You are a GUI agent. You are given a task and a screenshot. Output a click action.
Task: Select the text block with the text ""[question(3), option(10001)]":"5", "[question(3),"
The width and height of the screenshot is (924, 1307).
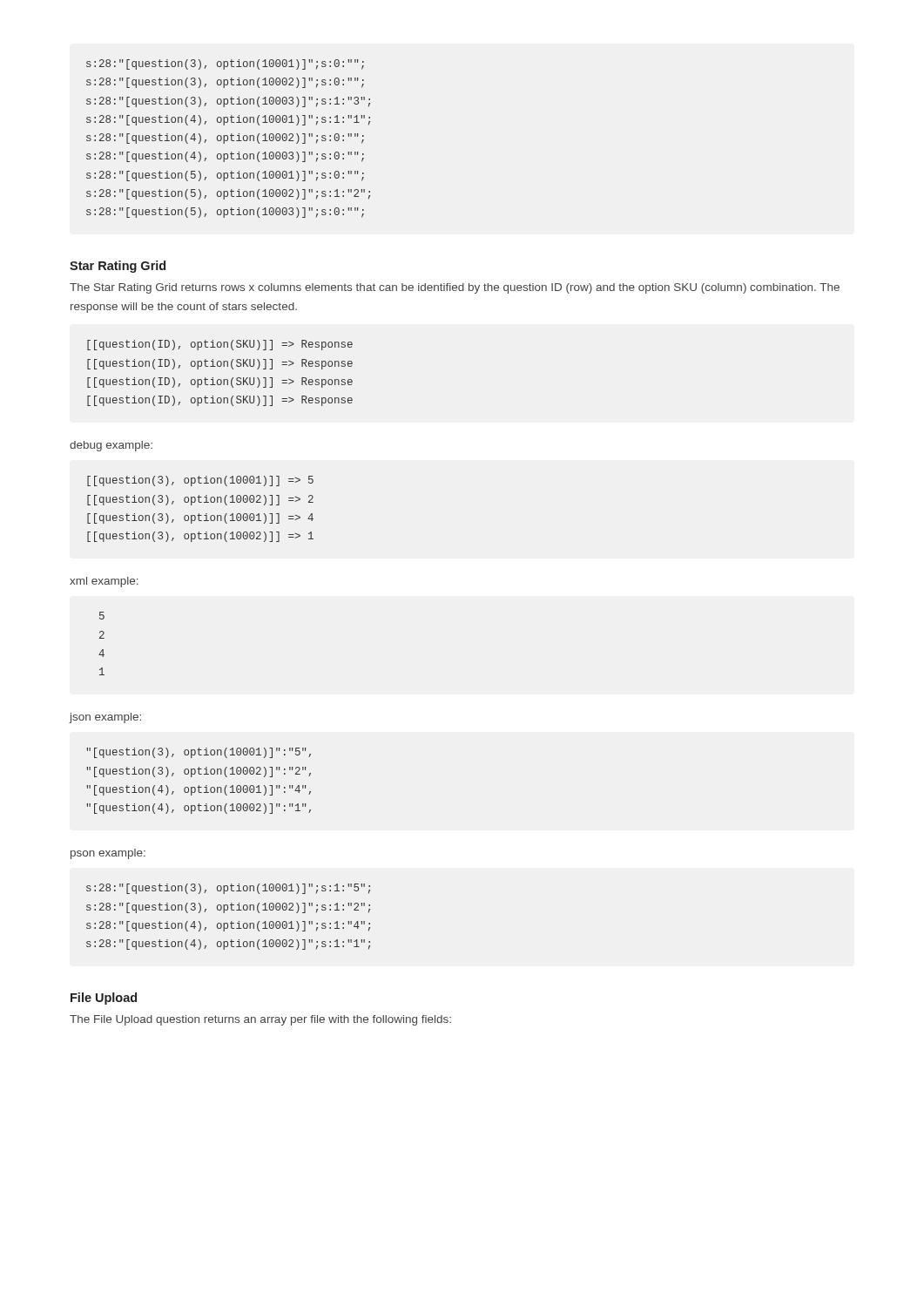click(199, 753)
